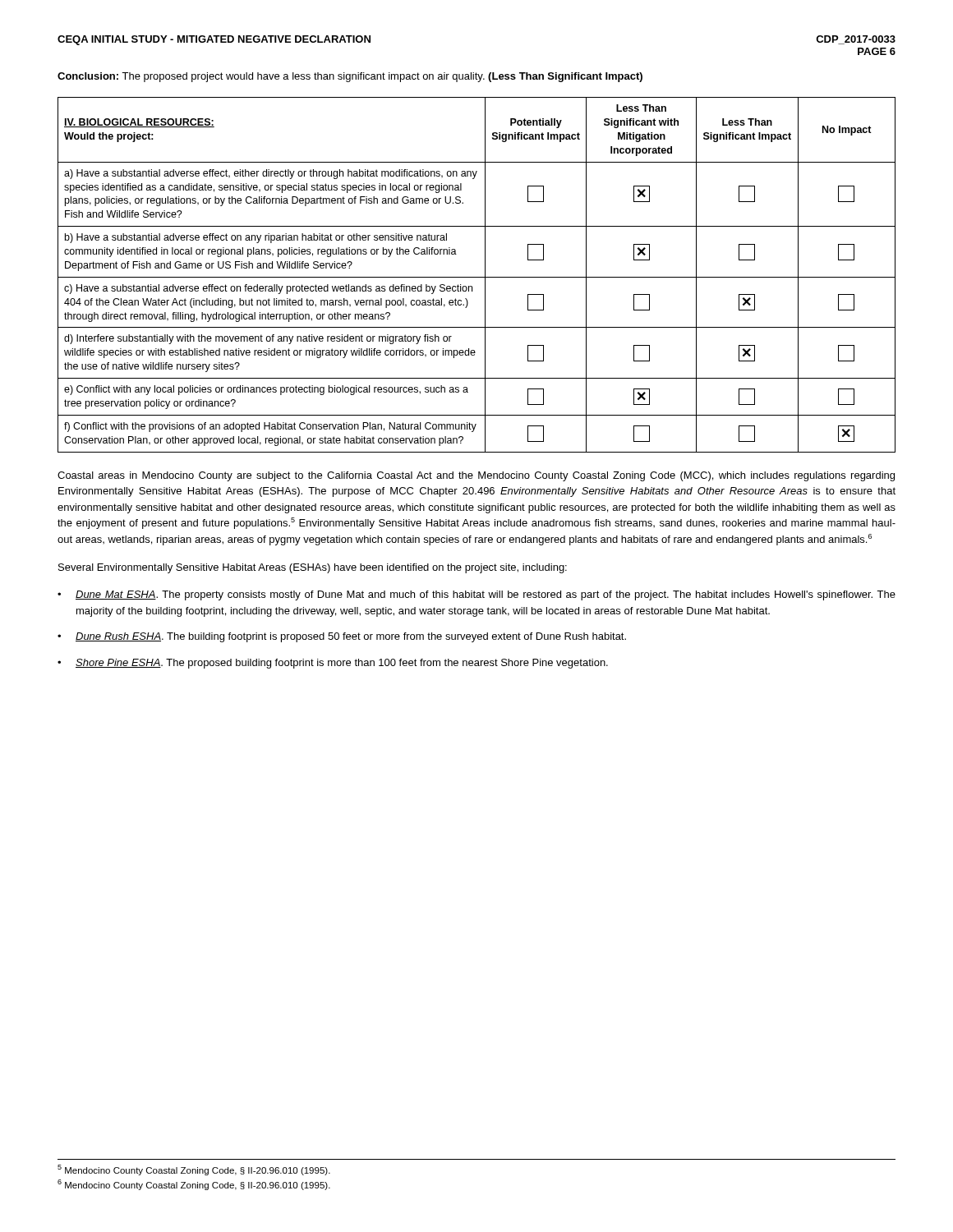Point to the block beginning "• Shore Pine"
953x1232 pixels.
coord(476,662)
